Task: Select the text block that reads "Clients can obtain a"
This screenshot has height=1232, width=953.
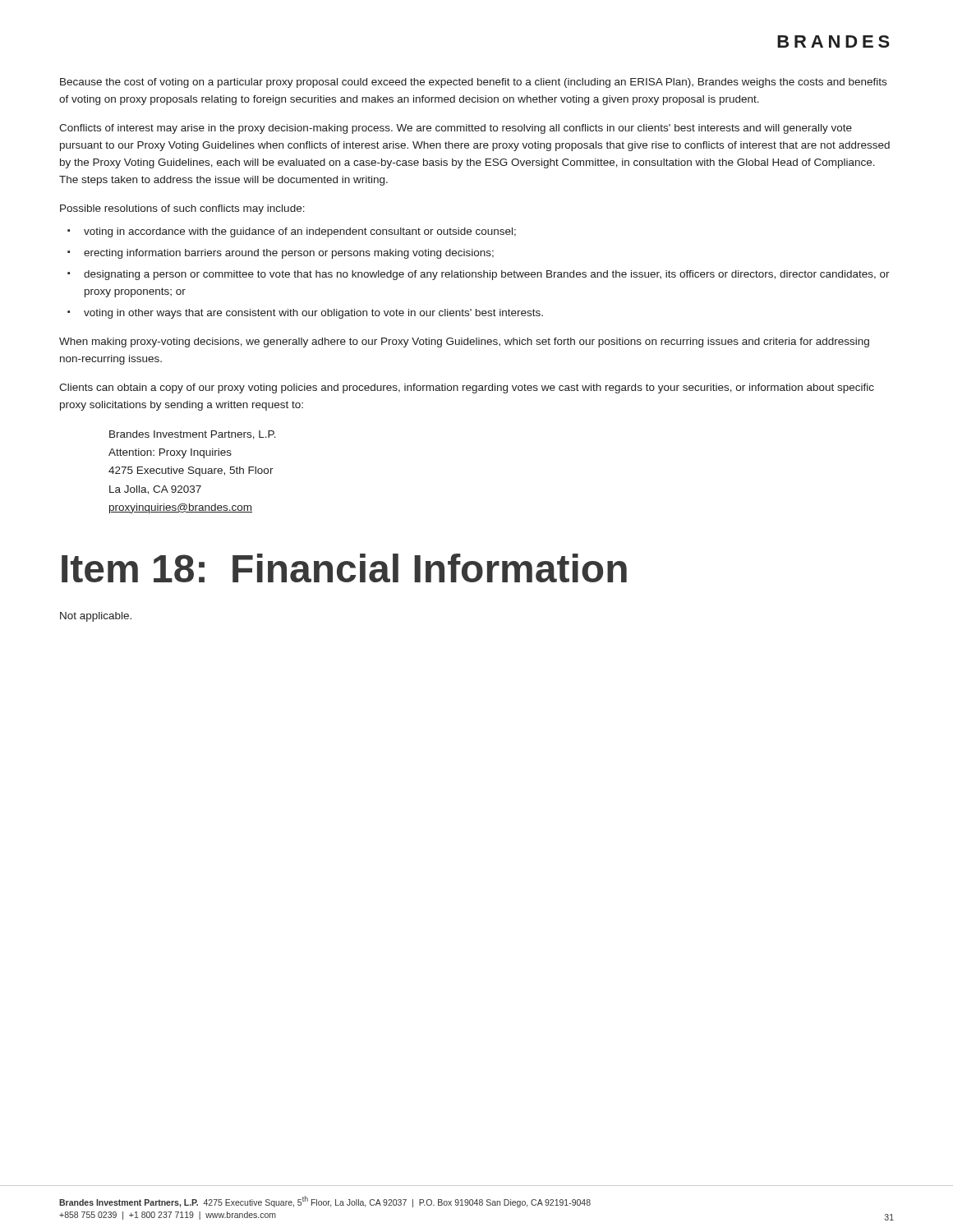Action: 467,396
